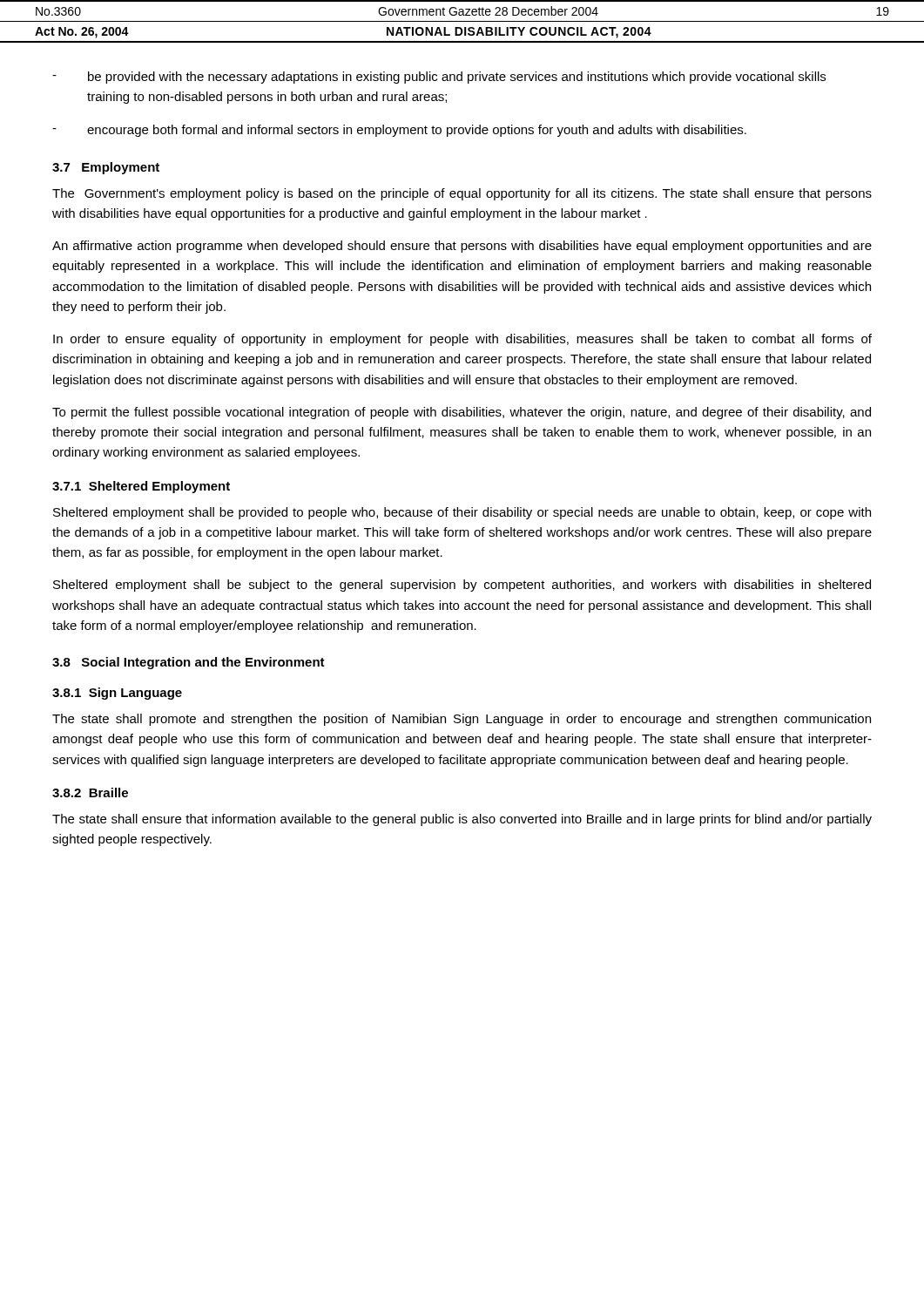Locate the list item that says "- encourage both"
The height and width of the screenshot is (1307, 924).
(462, 130)
